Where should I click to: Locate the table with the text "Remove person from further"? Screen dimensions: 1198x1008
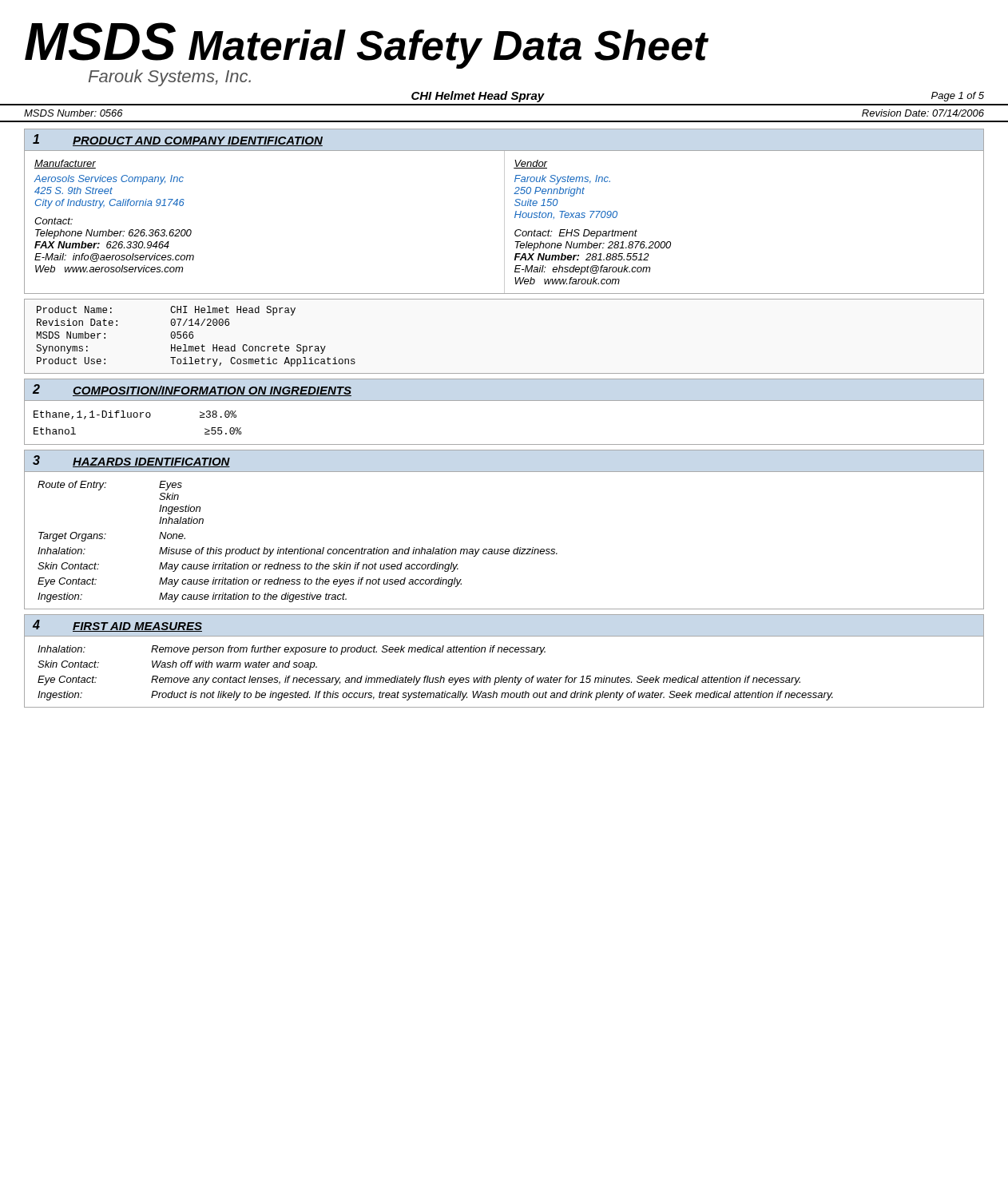point(504,672)
